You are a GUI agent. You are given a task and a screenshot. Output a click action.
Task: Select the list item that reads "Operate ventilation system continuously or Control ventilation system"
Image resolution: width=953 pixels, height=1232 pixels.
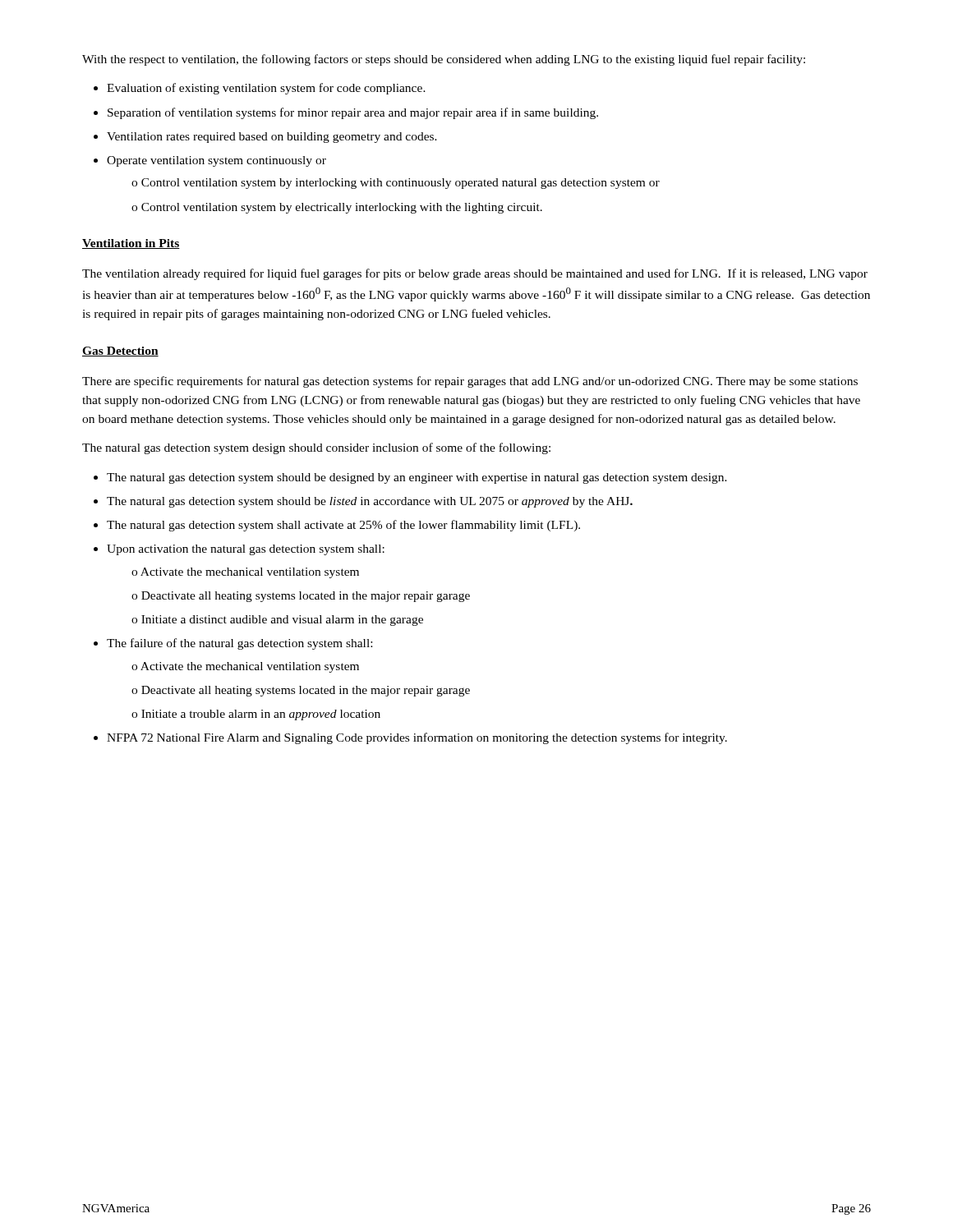click(476, 183)
